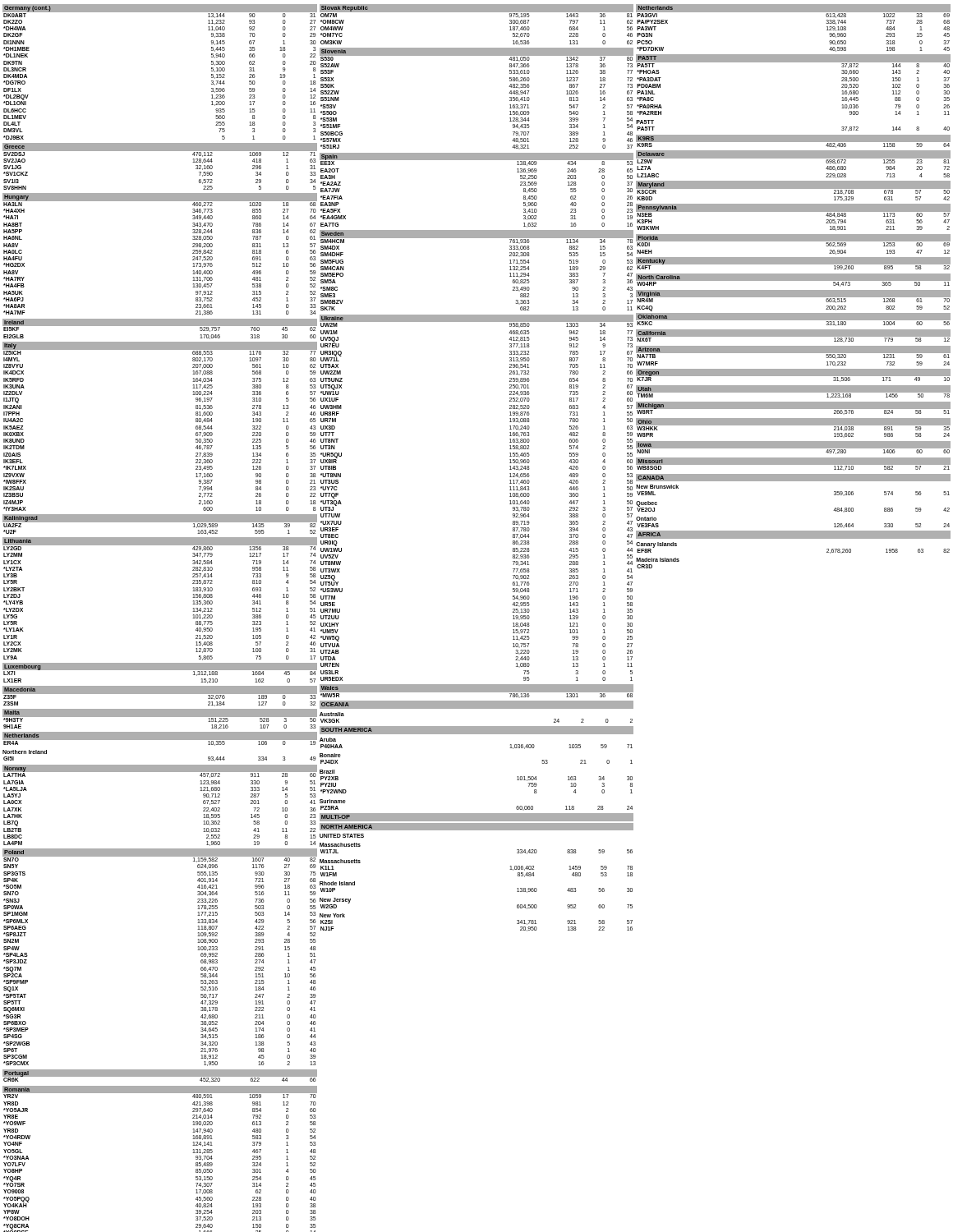The height and width of the screenshot is (1232, 953).
Task: Locate the table with the text "131"
Action: coord(477,617)
